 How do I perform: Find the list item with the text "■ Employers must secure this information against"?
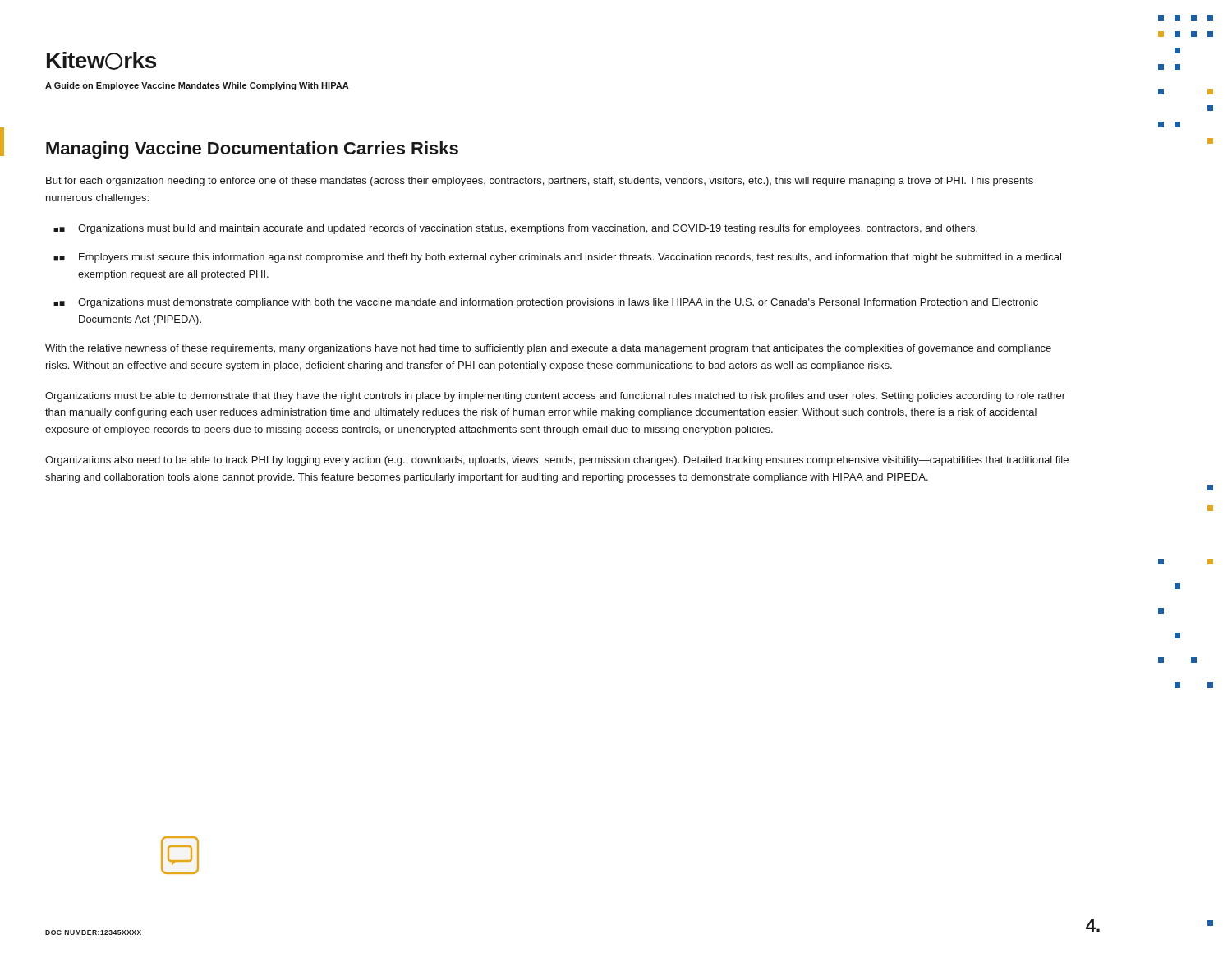pos(565,266)
